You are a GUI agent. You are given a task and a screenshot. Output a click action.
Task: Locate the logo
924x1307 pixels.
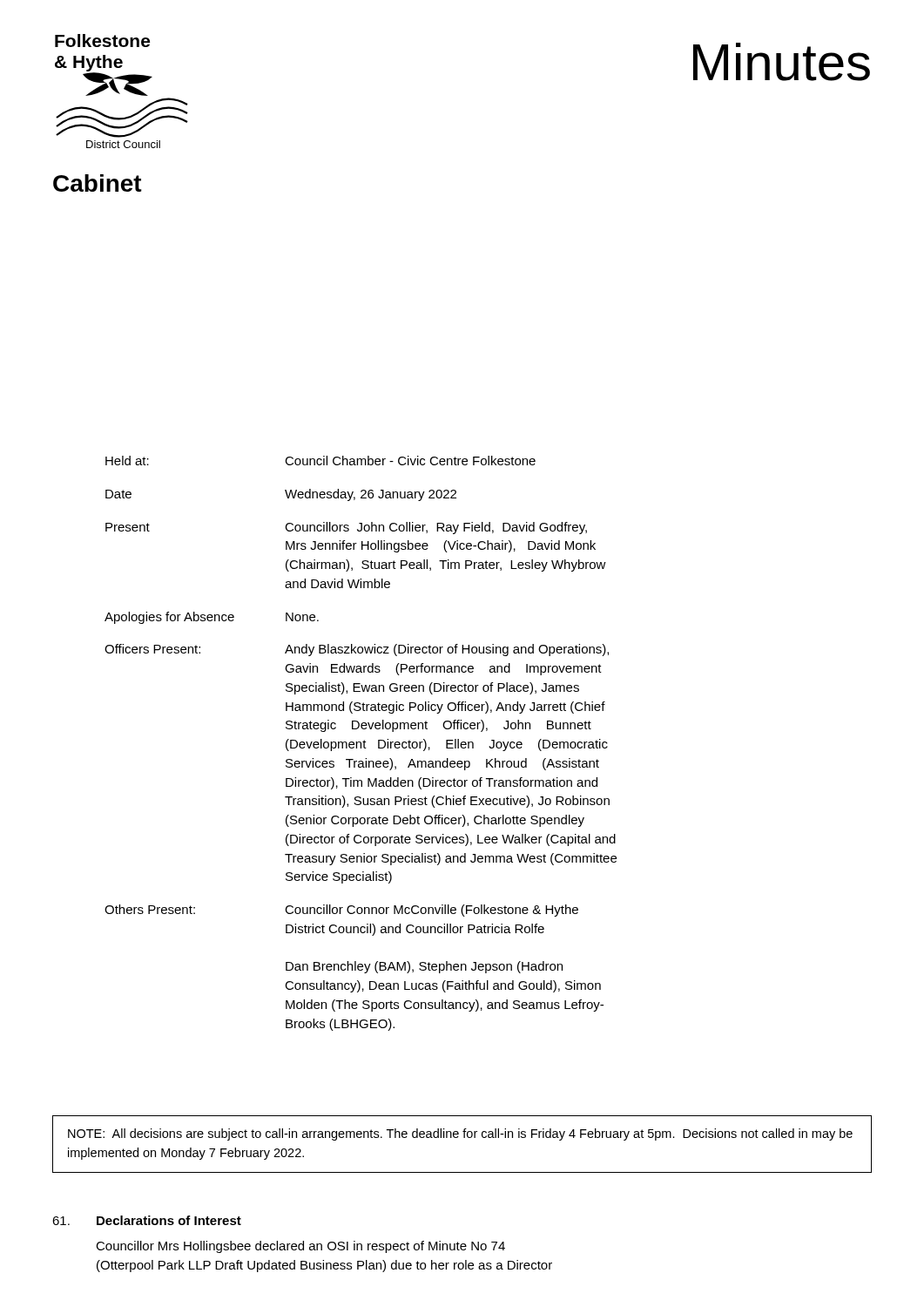pos(139,91)
